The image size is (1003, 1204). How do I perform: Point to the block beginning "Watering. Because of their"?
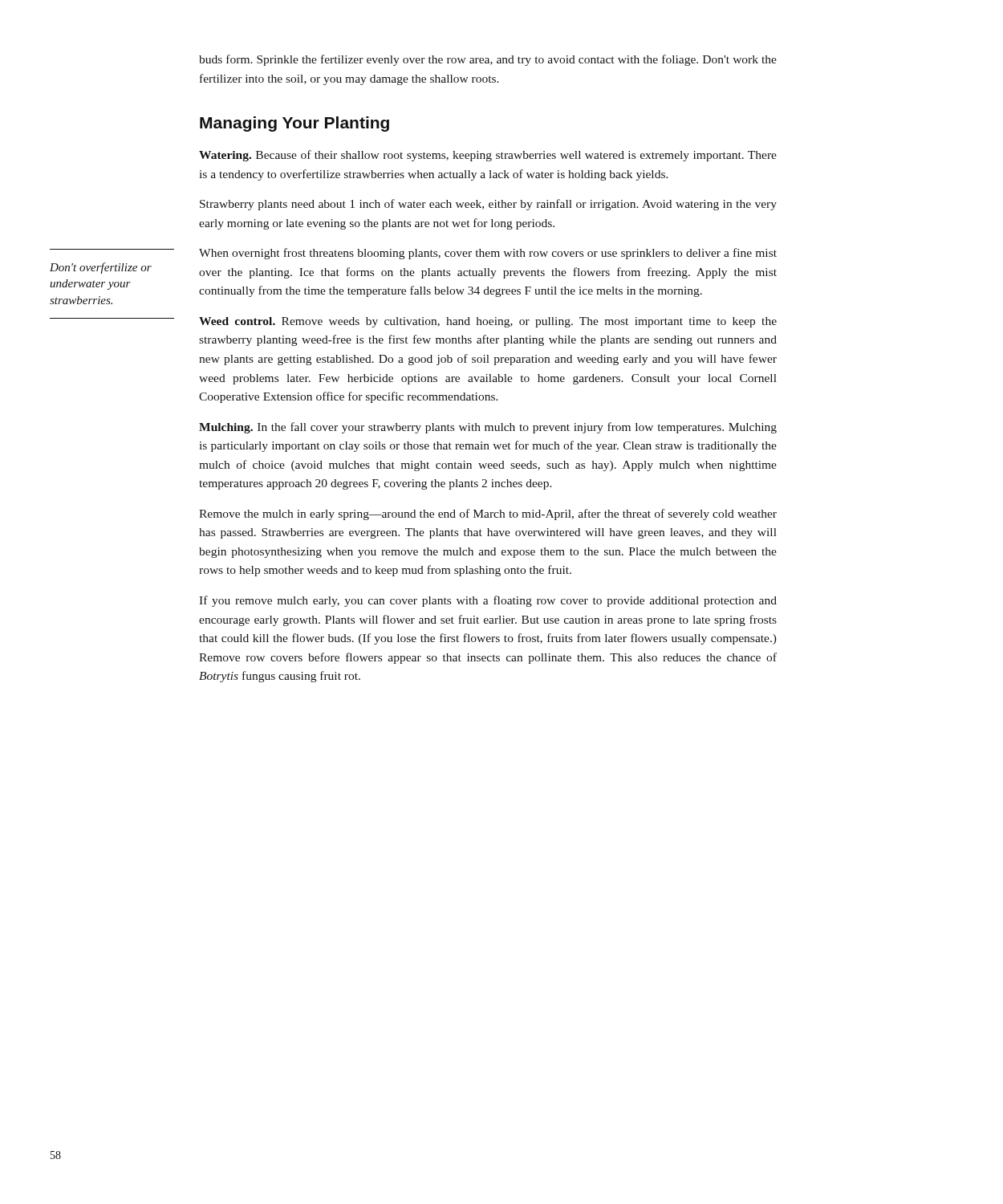click(488, 164)
